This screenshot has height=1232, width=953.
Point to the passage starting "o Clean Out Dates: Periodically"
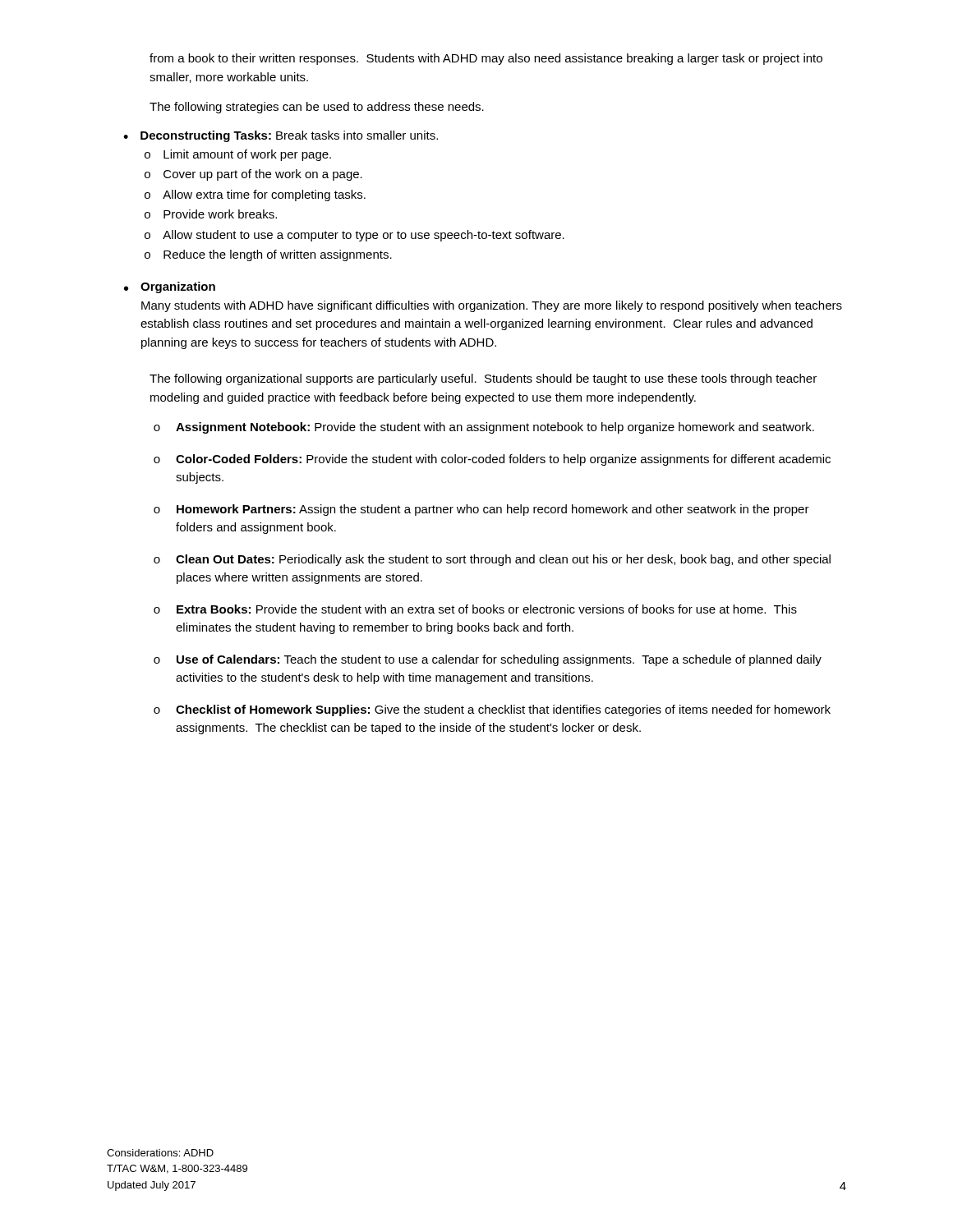point(498,568)
